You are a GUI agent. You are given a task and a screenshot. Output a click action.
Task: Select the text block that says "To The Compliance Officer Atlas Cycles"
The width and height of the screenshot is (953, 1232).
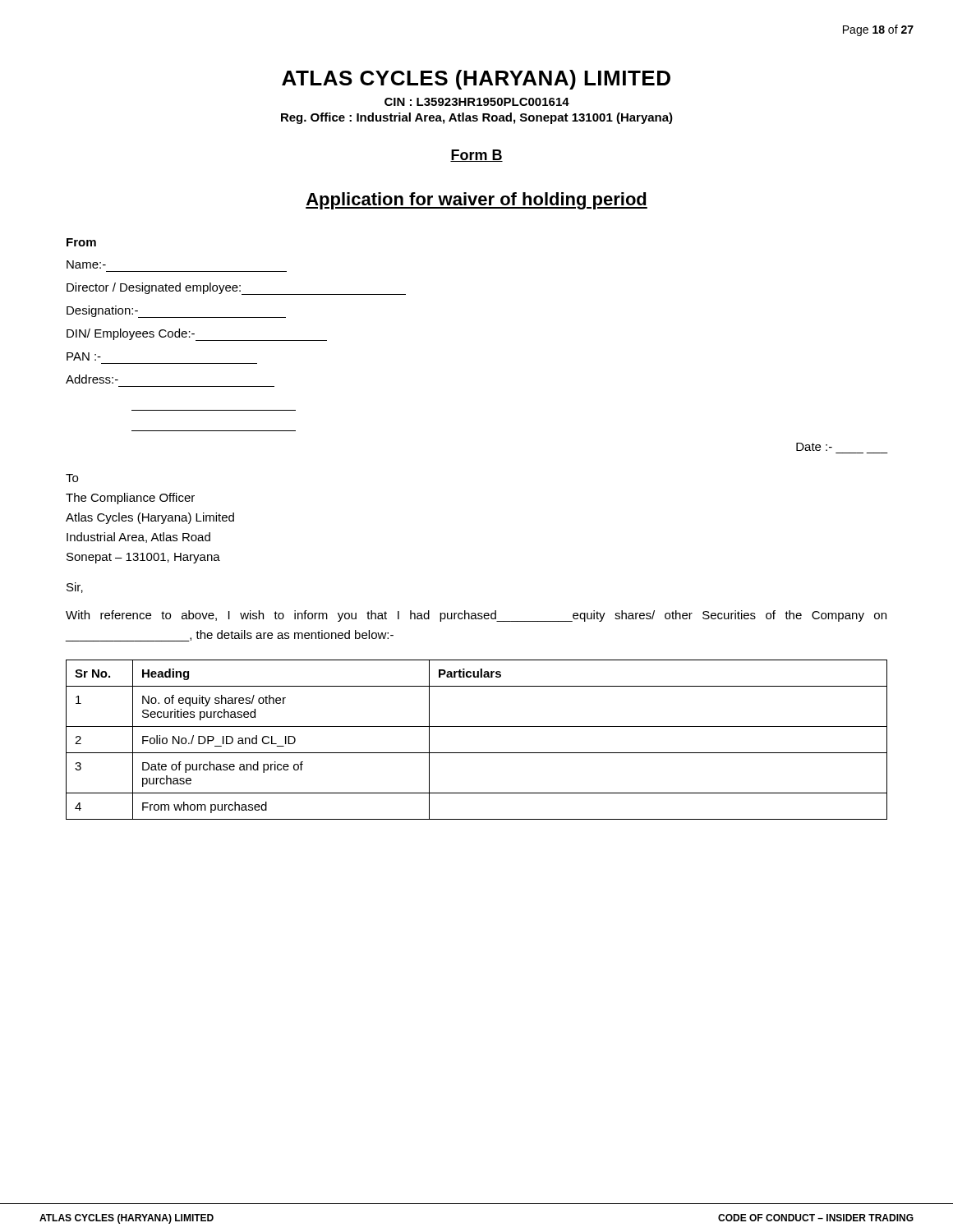tap(150, 517)
